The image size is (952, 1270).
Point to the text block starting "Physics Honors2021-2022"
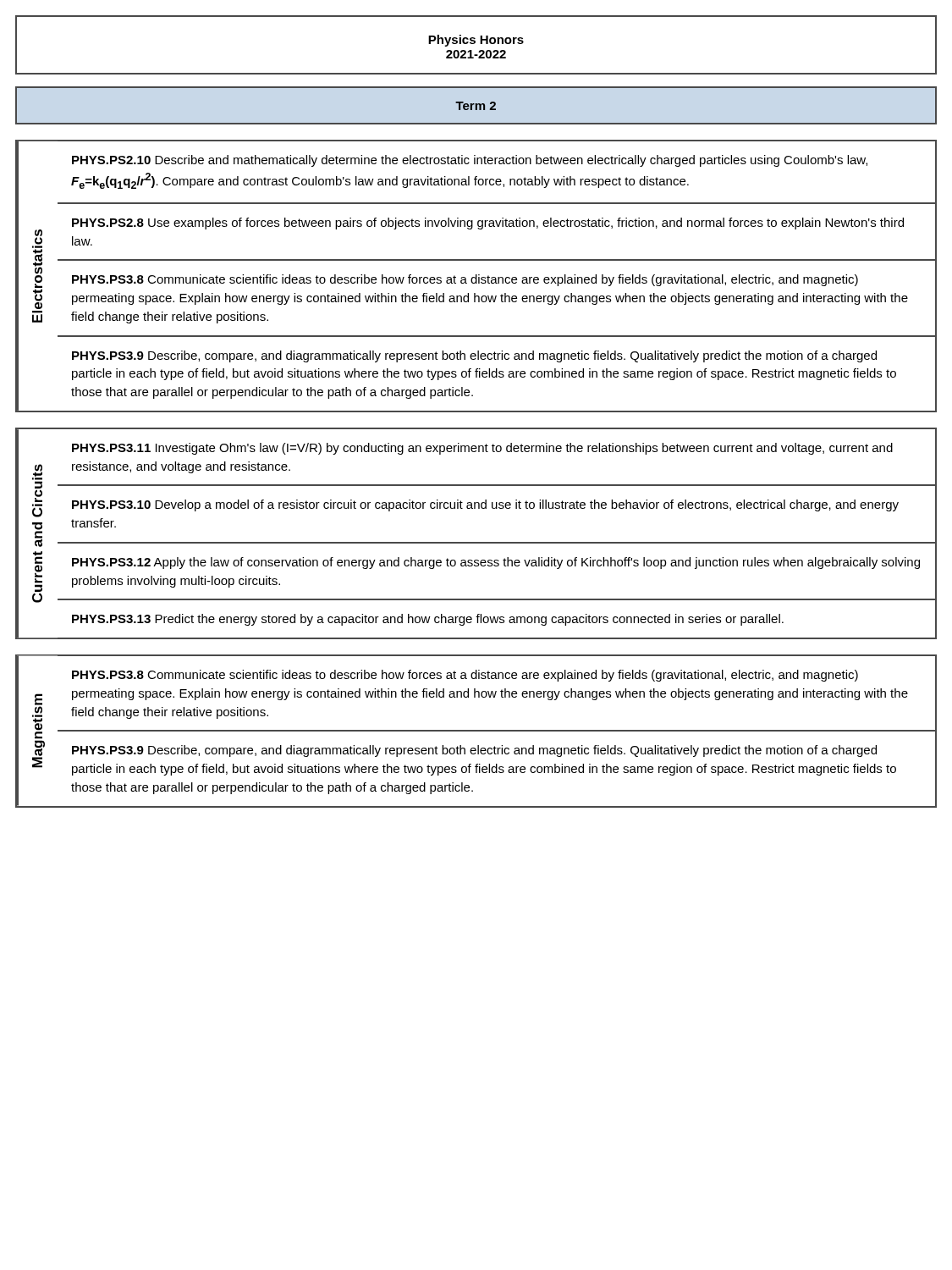[476, 47]
